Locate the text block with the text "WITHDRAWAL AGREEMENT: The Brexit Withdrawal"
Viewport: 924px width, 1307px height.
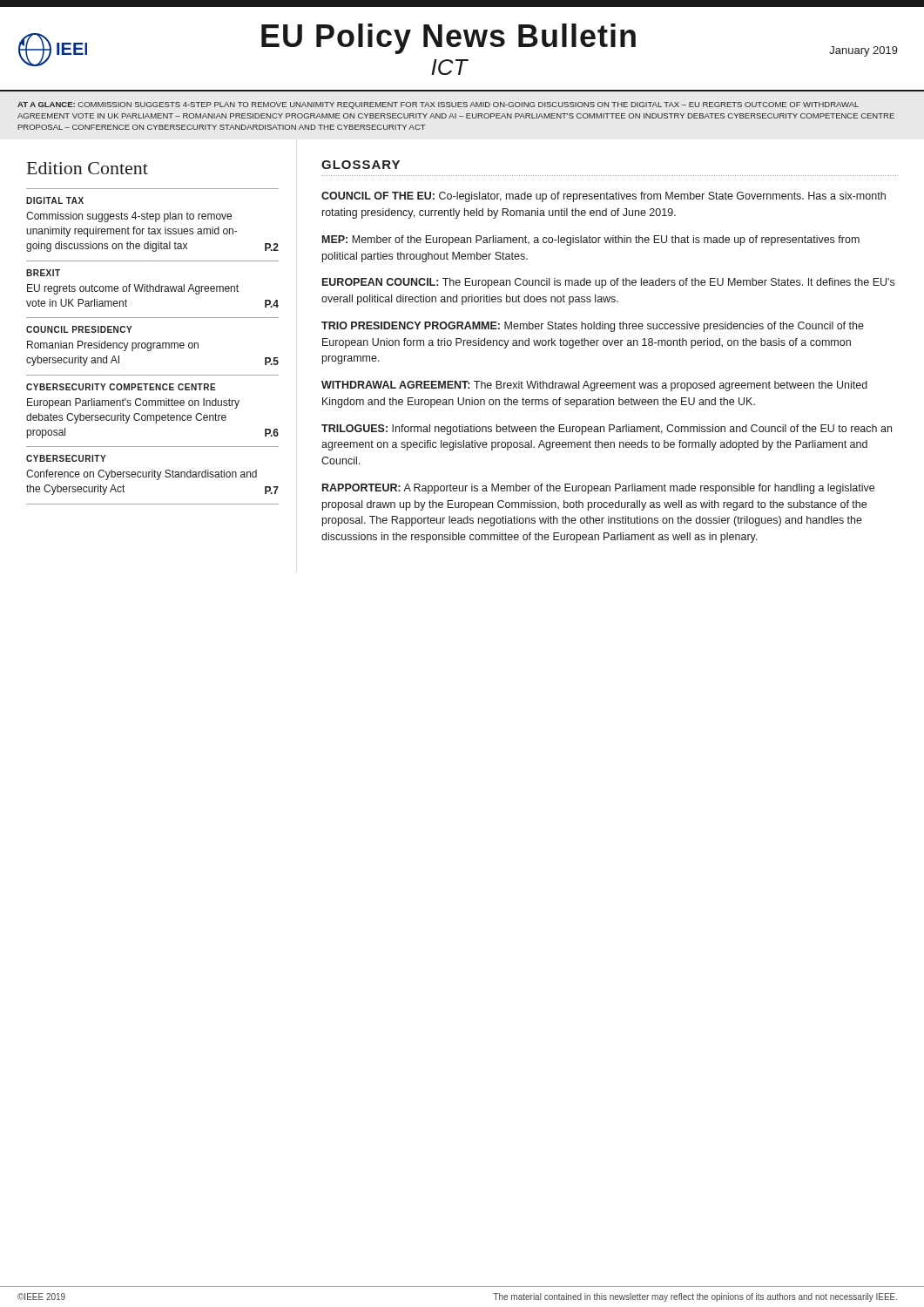coord(594,394)
